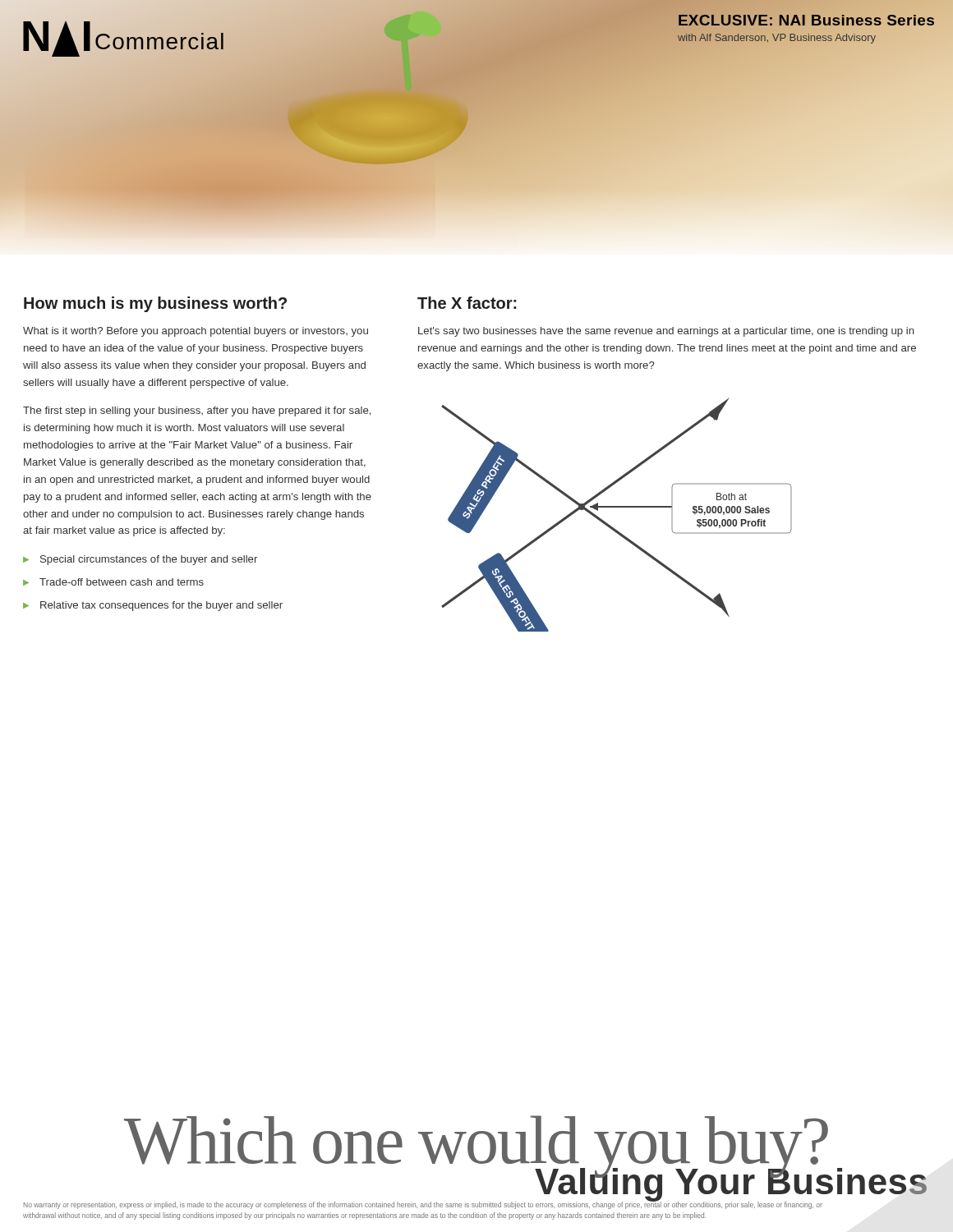The width and height of the screenshot is (953, 1232).
Task: Find the block on this page that starts "The first step in"
Action: pyautogui.click(x=197, y=471)
